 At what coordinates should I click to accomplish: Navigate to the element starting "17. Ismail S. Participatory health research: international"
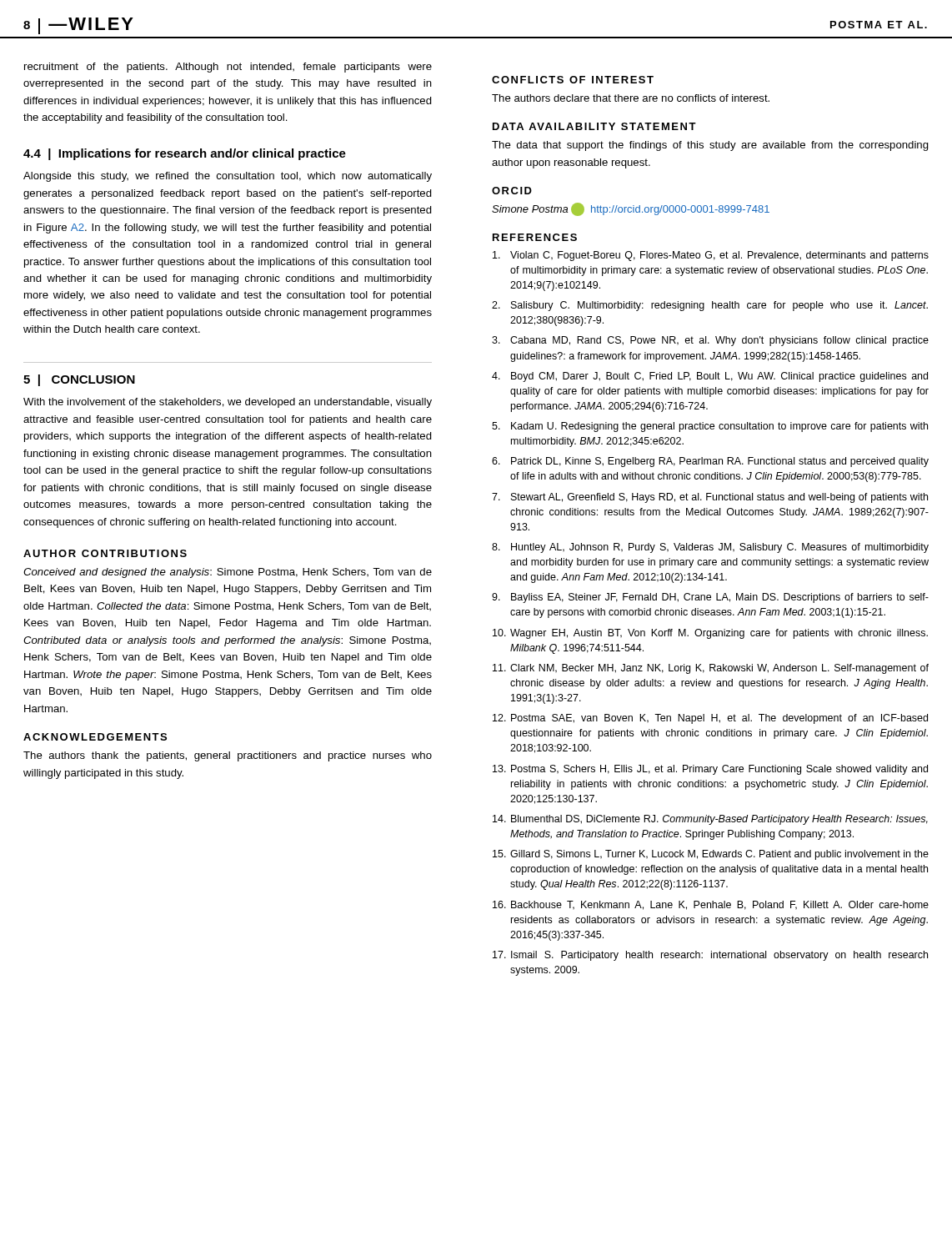[x=710, y=963]
